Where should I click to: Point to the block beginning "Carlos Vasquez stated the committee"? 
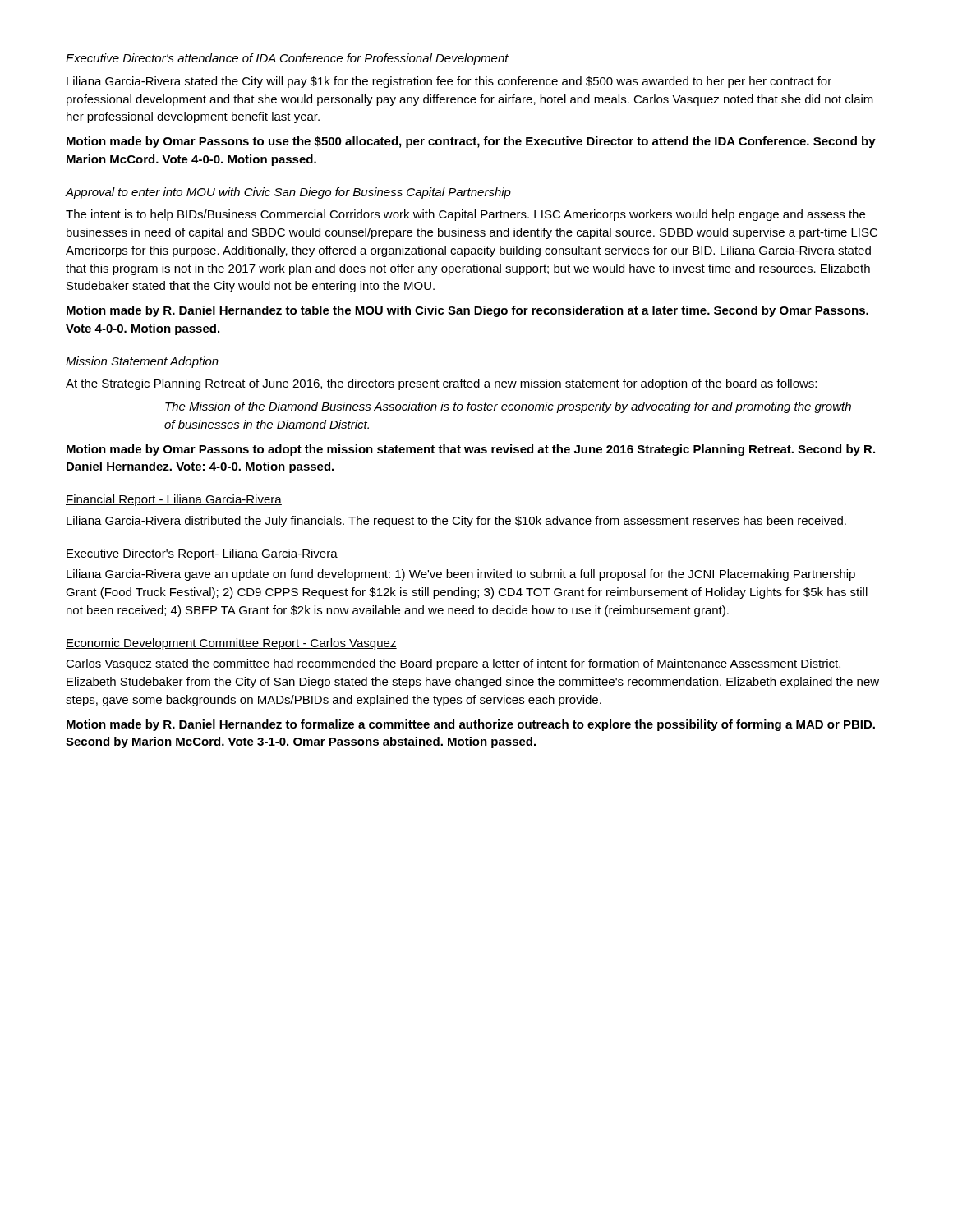[x=476, y=703]
